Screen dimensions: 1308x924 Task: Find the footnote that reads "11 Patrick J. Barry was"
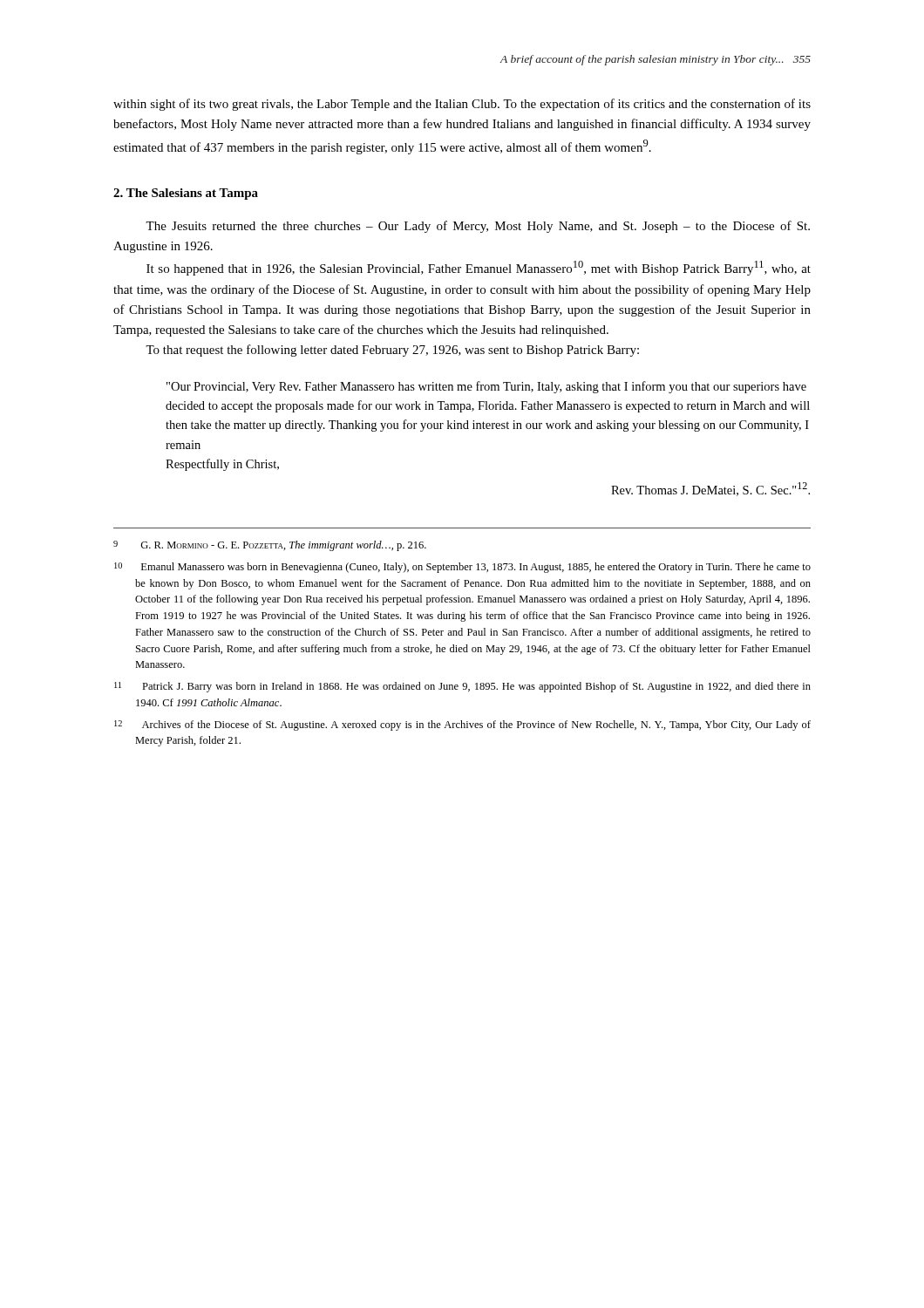coord(462,694)
